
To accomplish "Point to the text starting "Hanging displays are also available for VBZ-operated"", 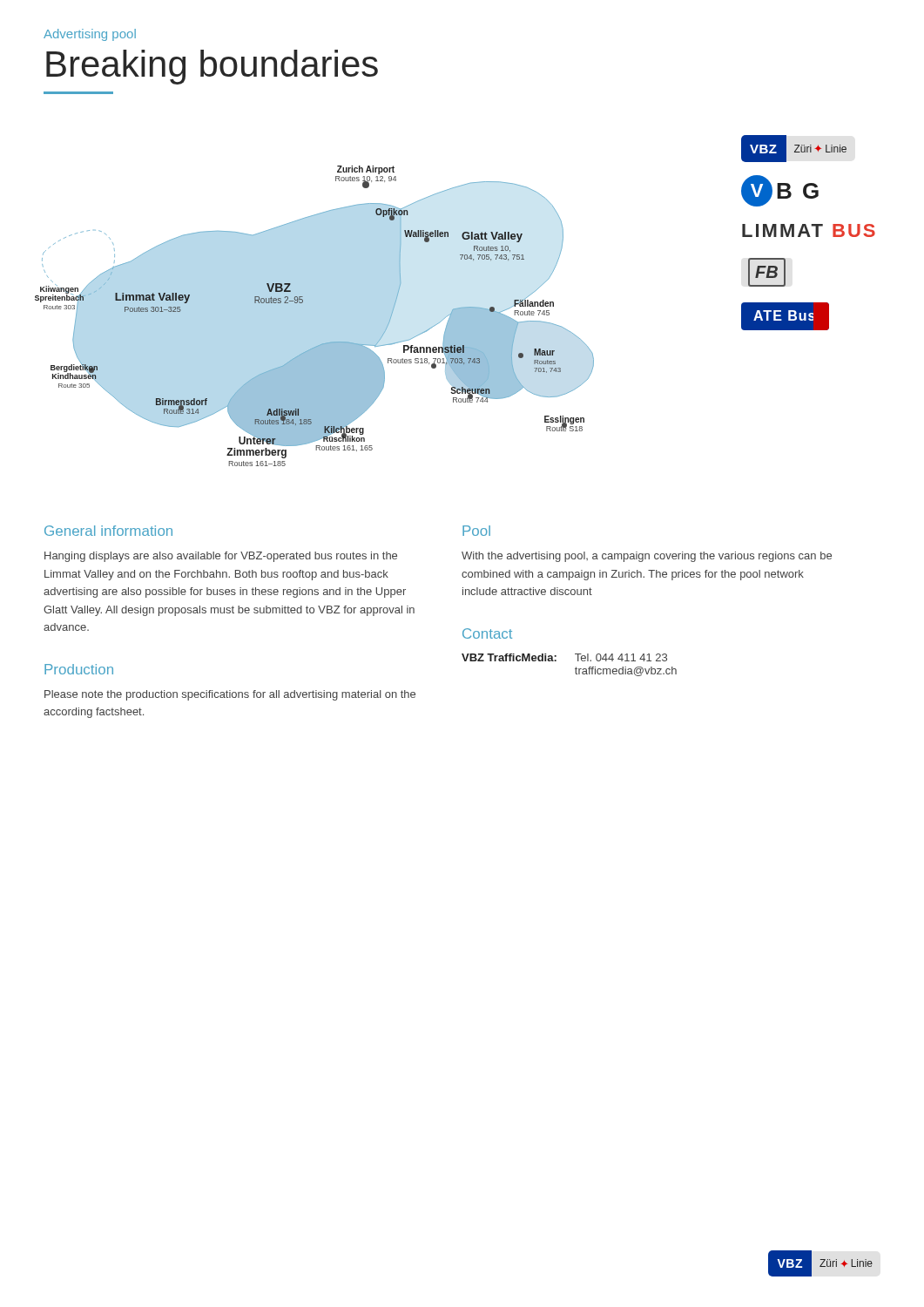I will (x=229, y=591).
